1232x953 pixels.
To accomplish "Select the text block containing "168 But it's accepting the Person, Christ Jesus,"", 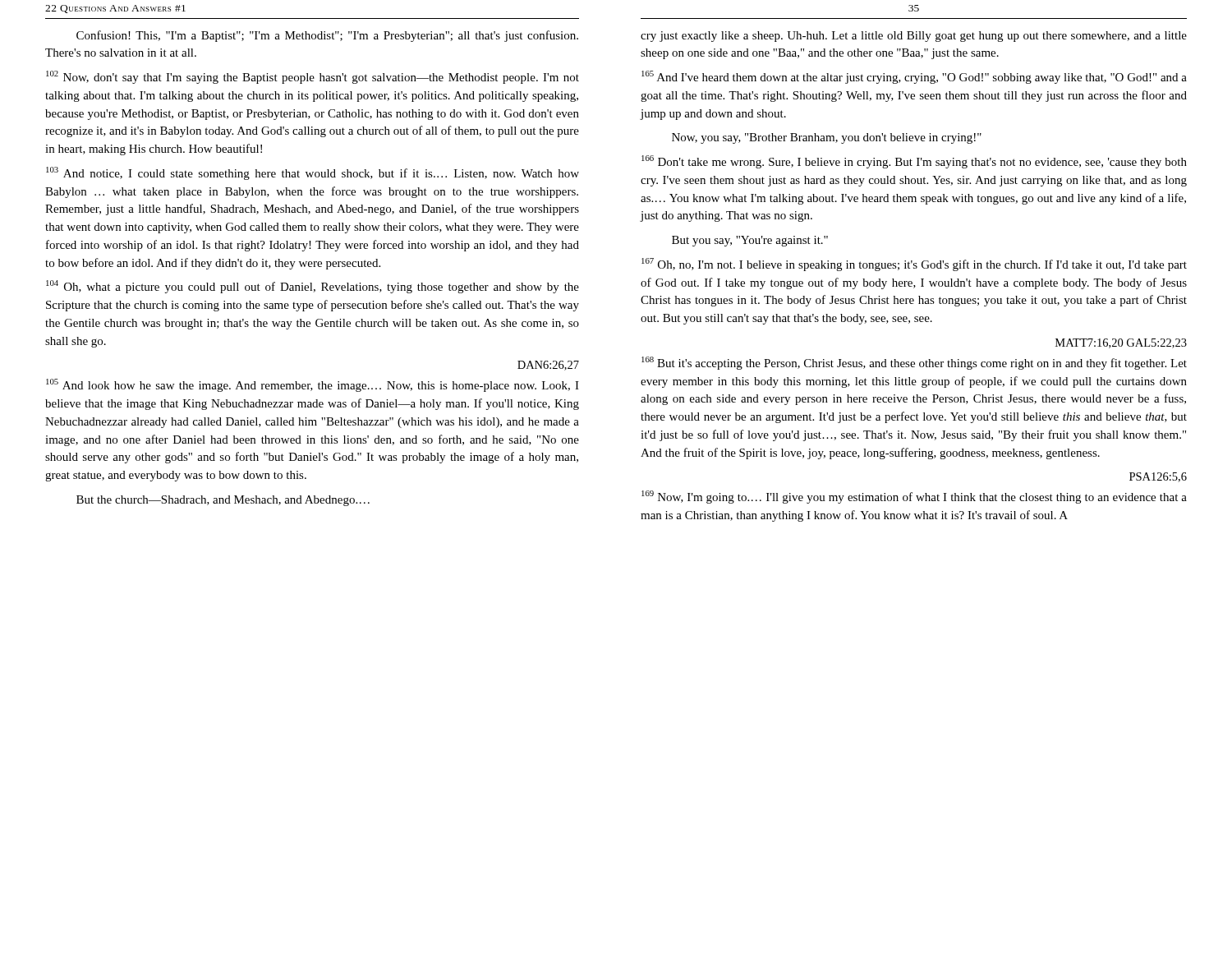I will coord(914,408).
